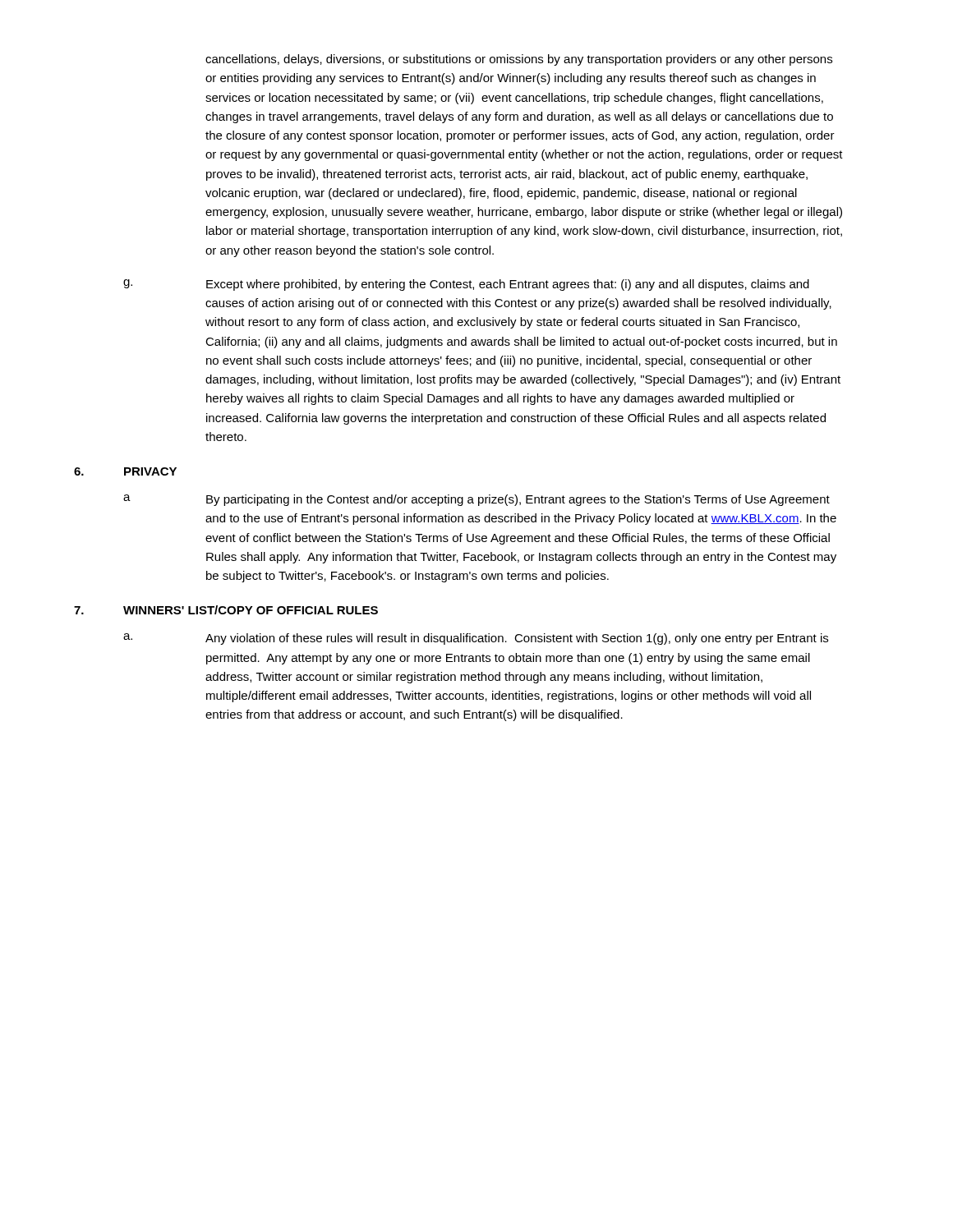Find the block on this page that starts "a By participating in"
Viewport: 953px width, 1232px height.
coord(460,537)
